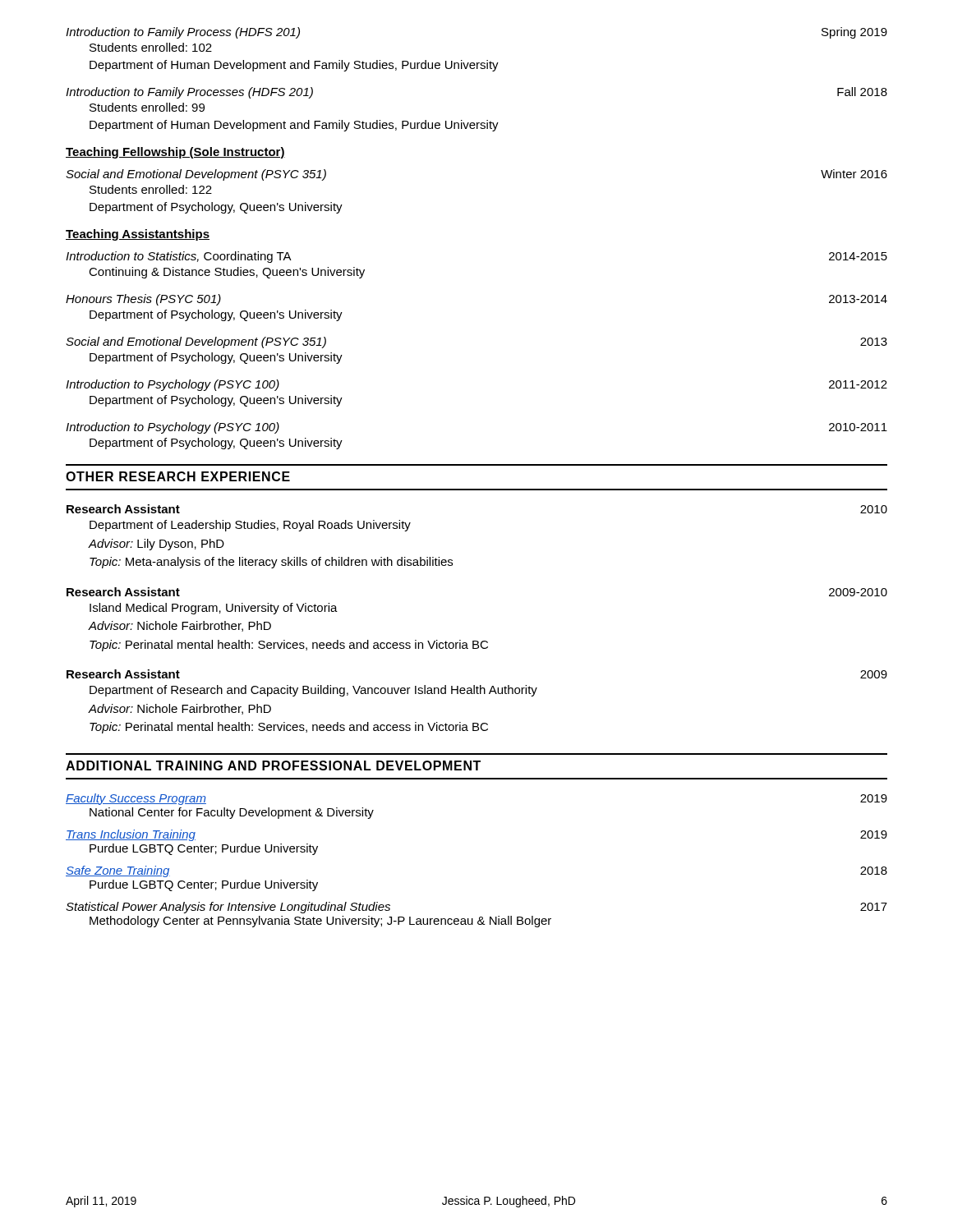Click on the list item that reads "Social and Emotional Development (PSYC 351) Department"
Viewport: 953px width, 1232px height.
[193, 342]
